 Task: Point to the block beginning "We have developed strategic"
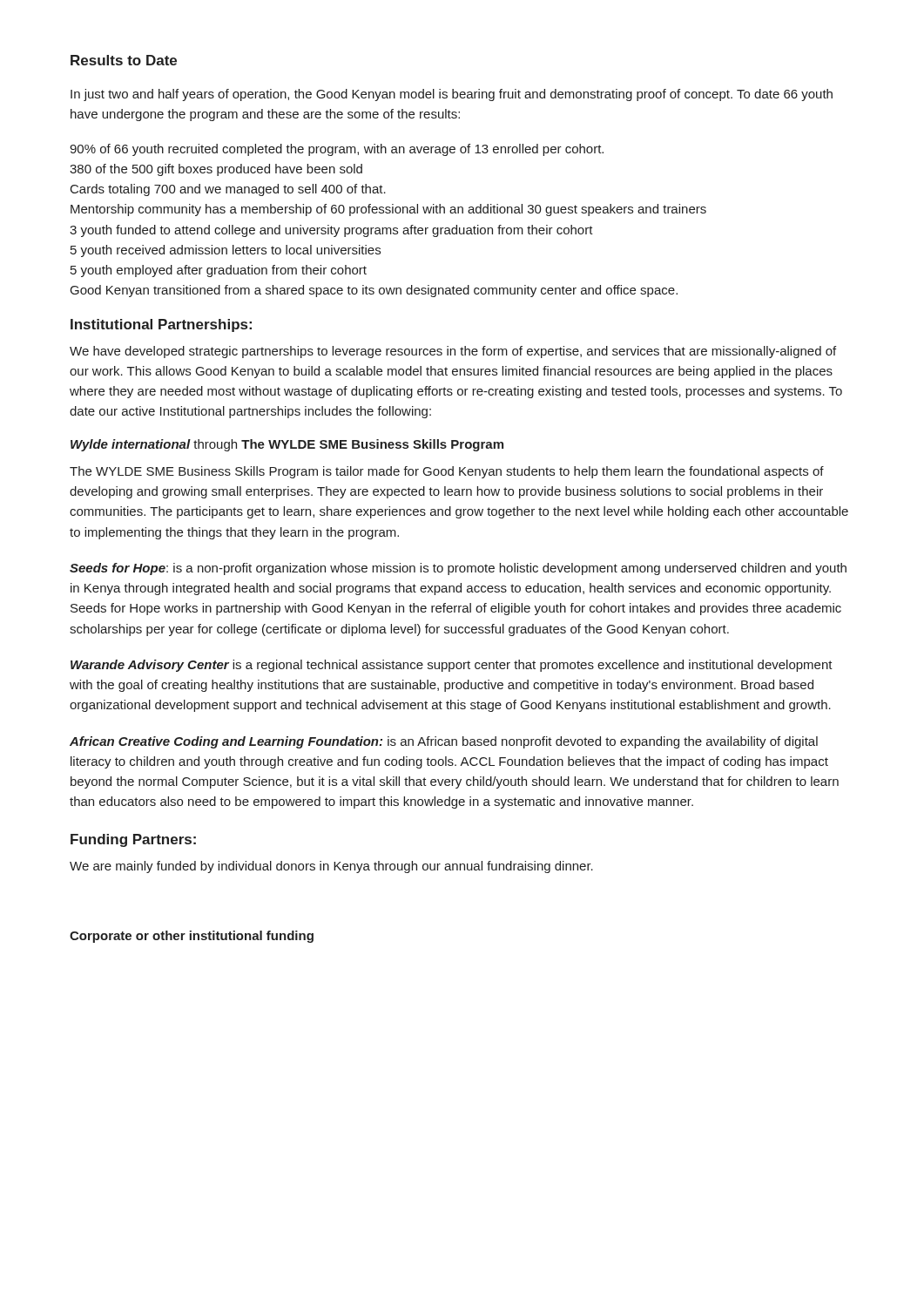point(456,381)
